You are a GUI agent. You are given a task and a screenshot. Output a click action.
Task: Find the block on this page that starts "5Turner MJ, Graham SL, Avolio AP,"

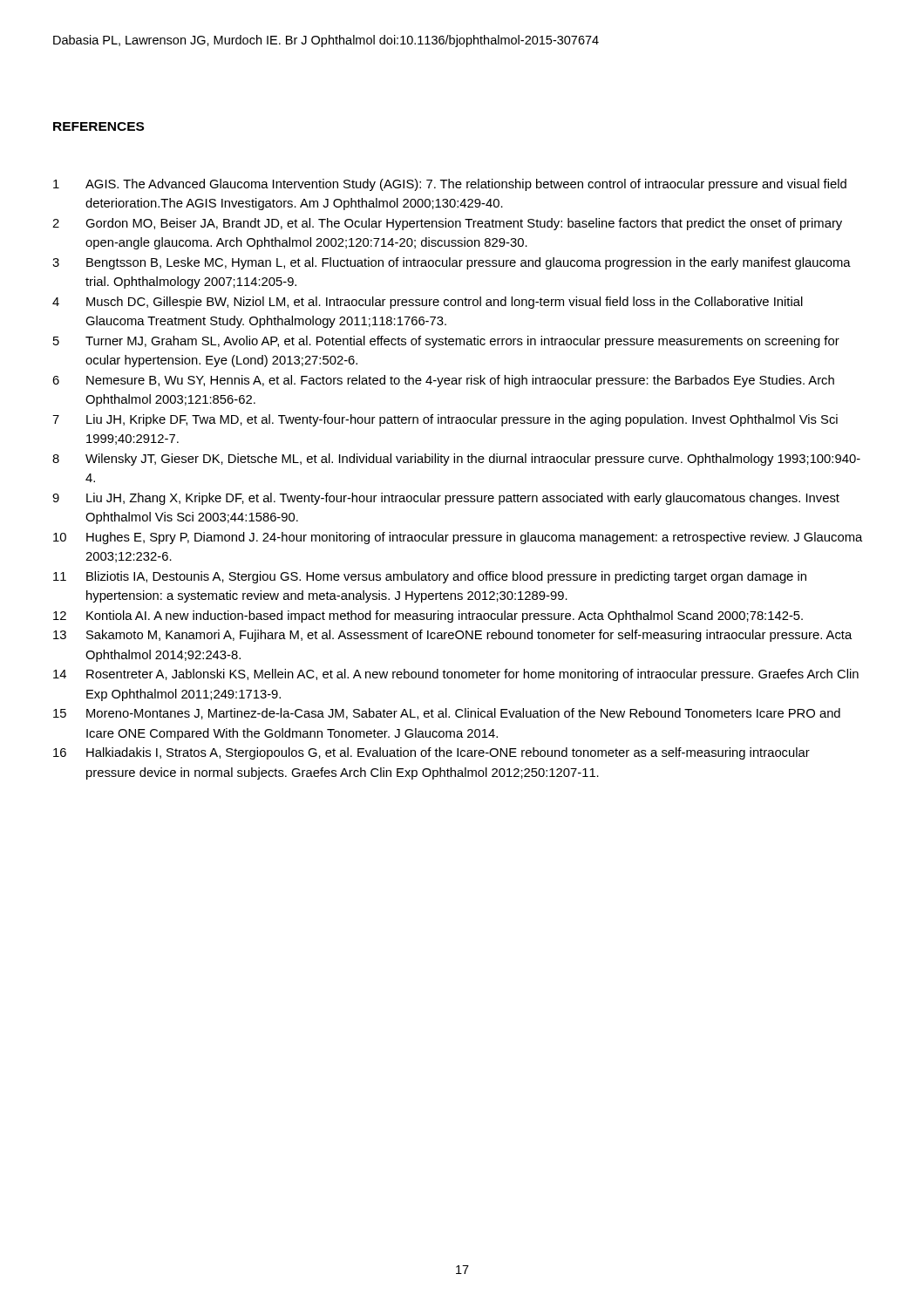[458, 351]
